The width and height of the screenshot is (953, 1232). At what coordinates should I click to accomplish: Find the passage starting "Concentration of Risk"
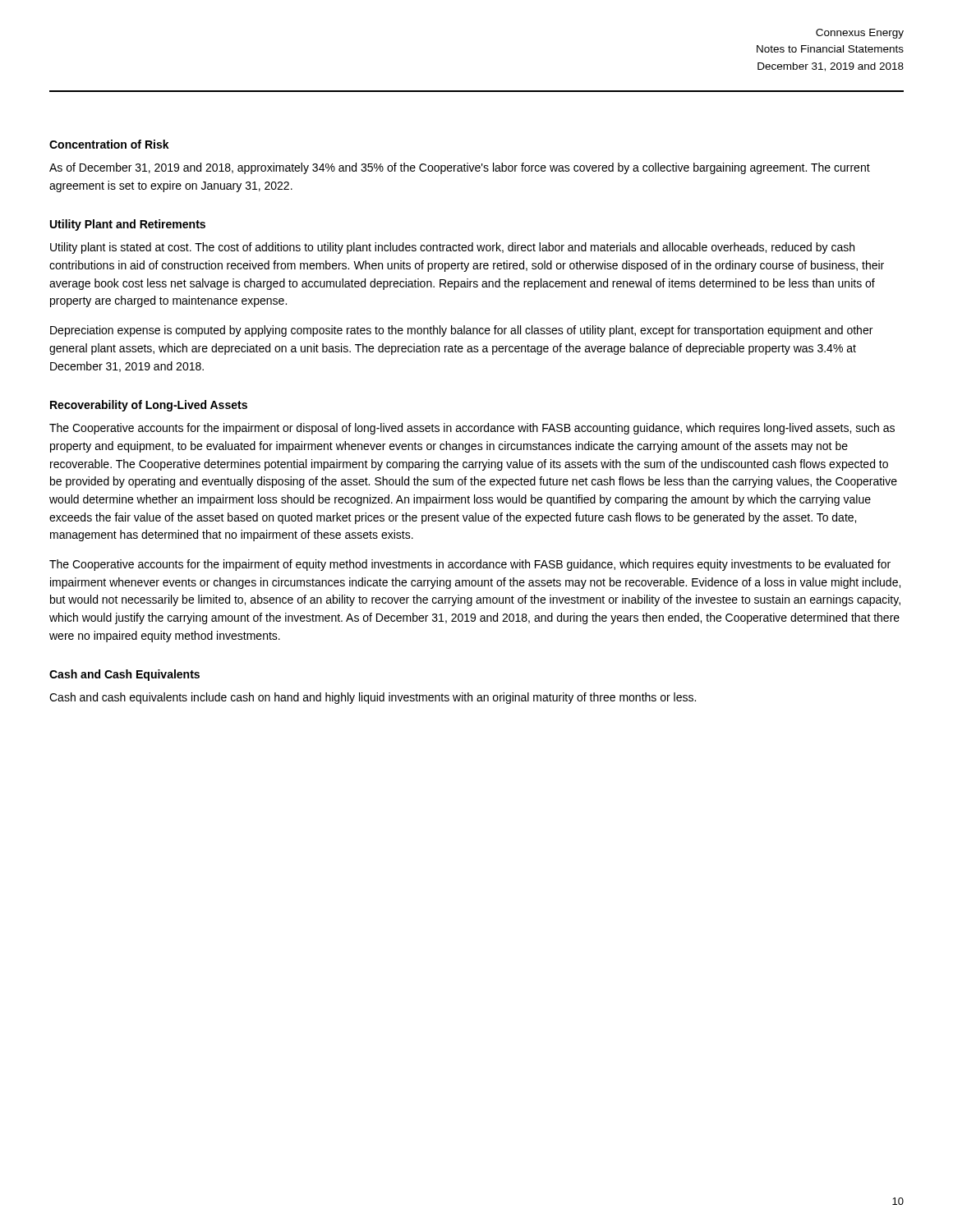(x=109, y=145)
